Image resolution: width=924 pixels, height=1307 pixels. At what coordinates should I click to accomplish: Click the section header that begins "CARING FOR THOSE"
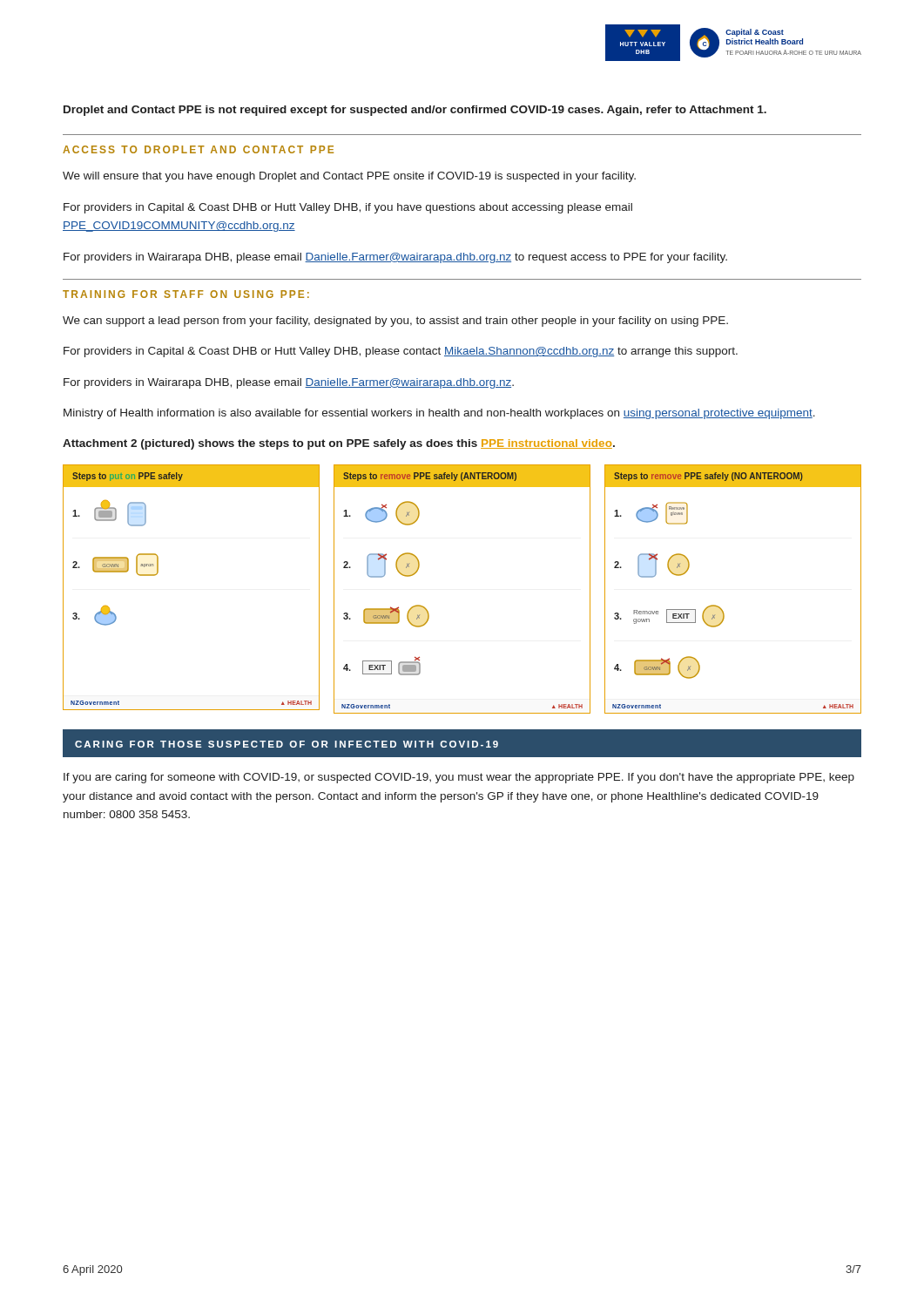(288, 744)
